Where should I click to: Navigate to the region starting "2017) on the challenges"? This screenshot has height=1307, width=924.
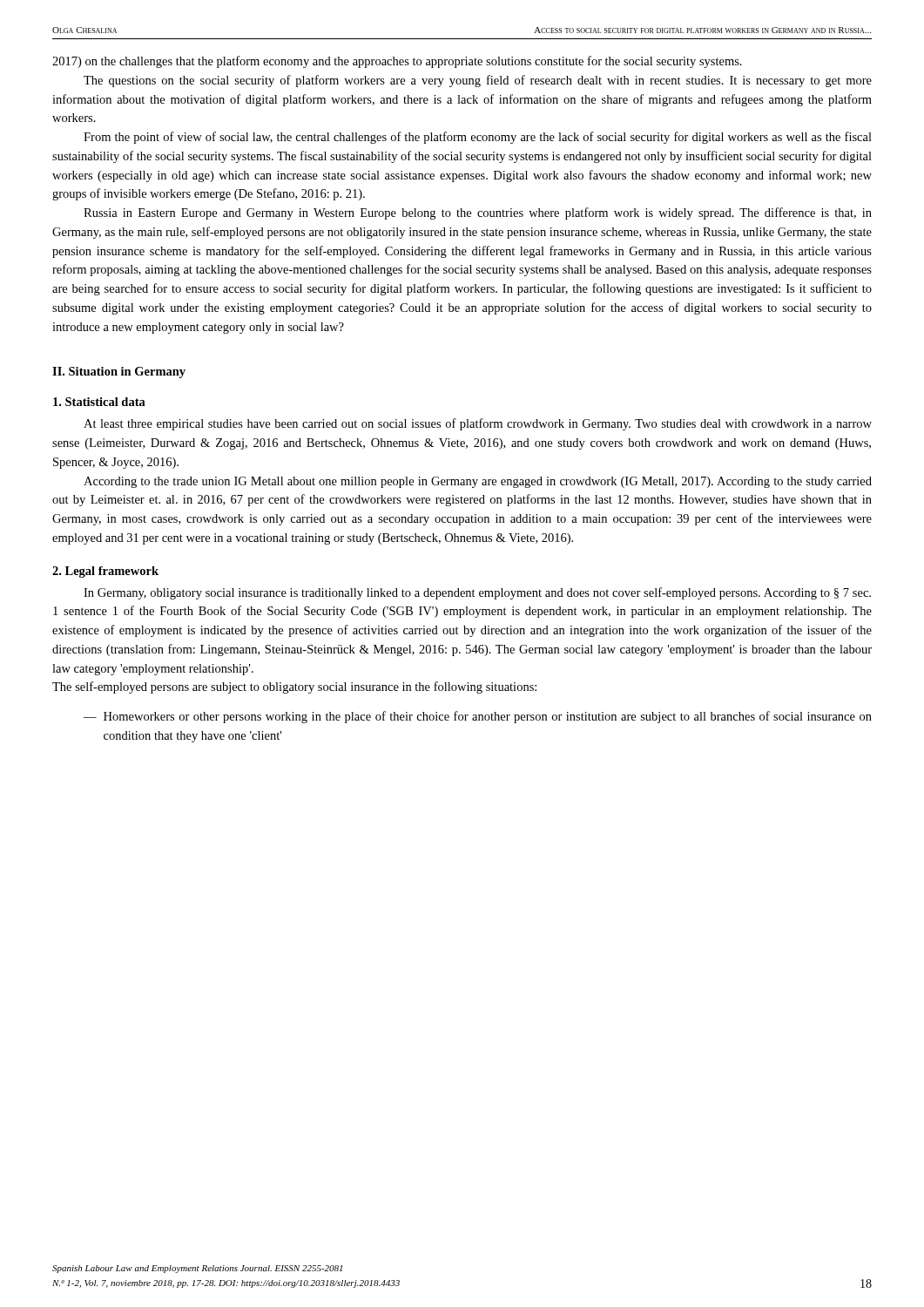pos(462,62)
